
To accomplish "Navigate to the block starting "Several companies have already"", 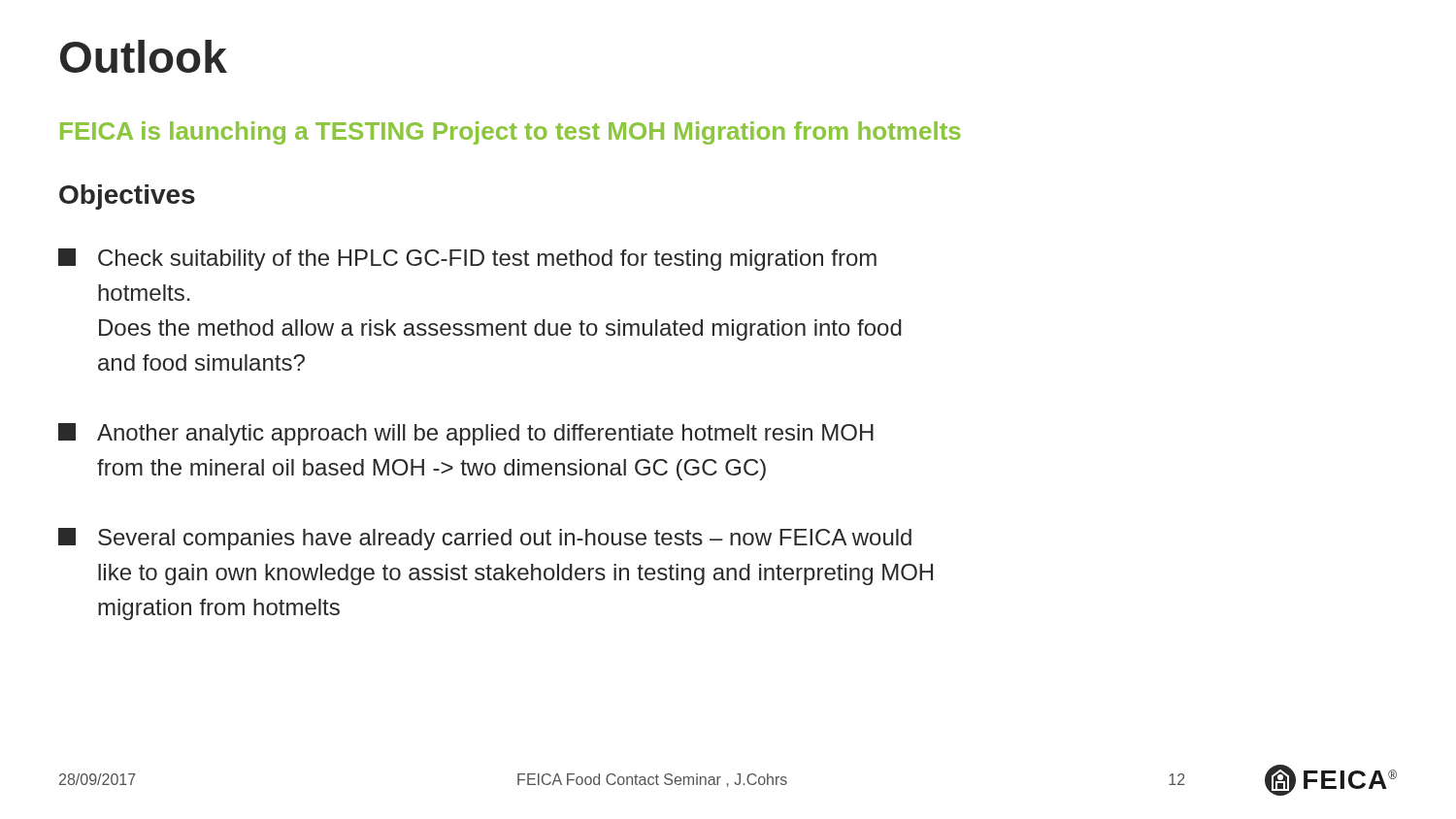I will click(497, 573).
